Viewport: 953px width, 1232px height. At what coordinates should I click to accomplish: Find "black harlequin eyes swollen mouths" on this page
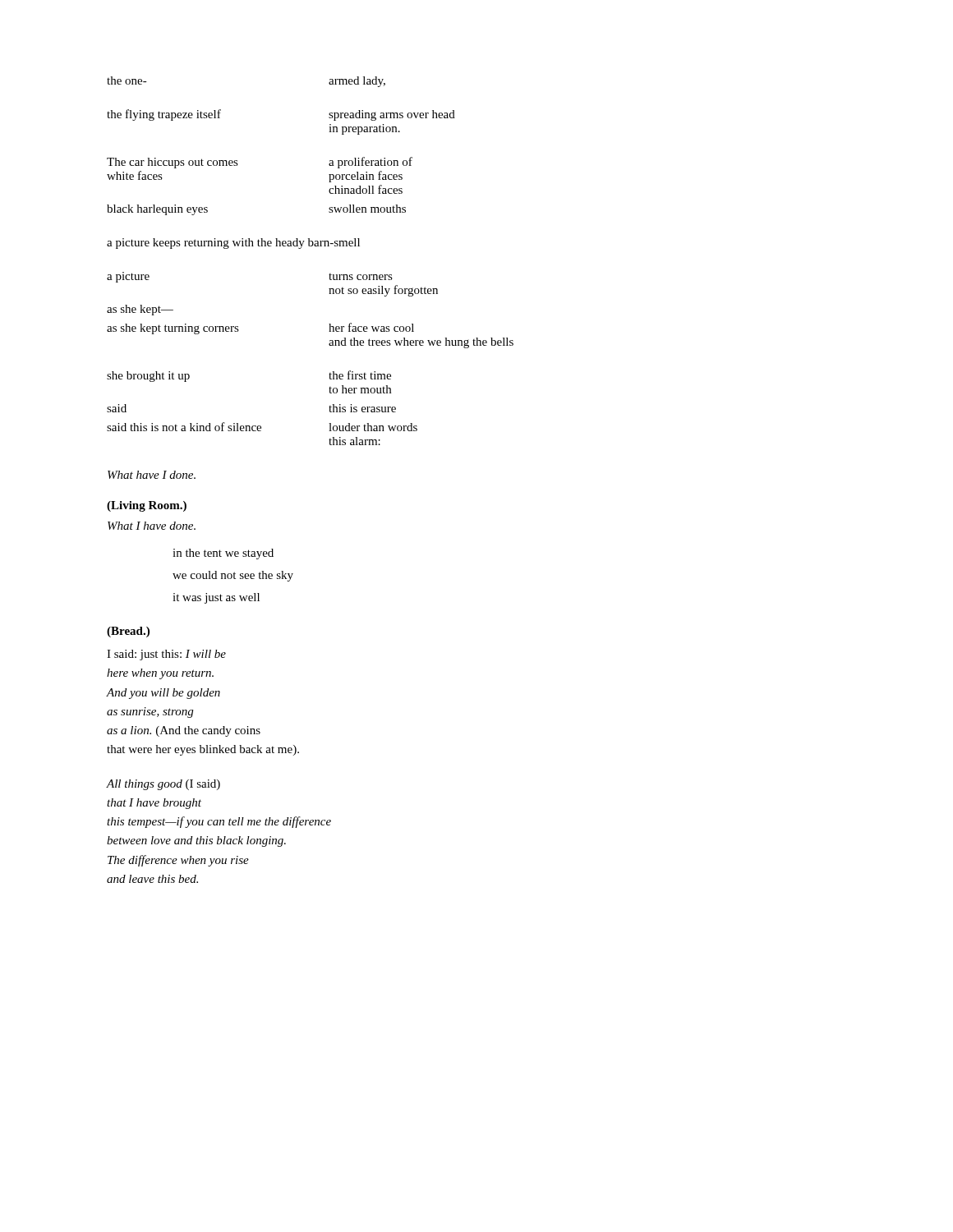(394, 209)
